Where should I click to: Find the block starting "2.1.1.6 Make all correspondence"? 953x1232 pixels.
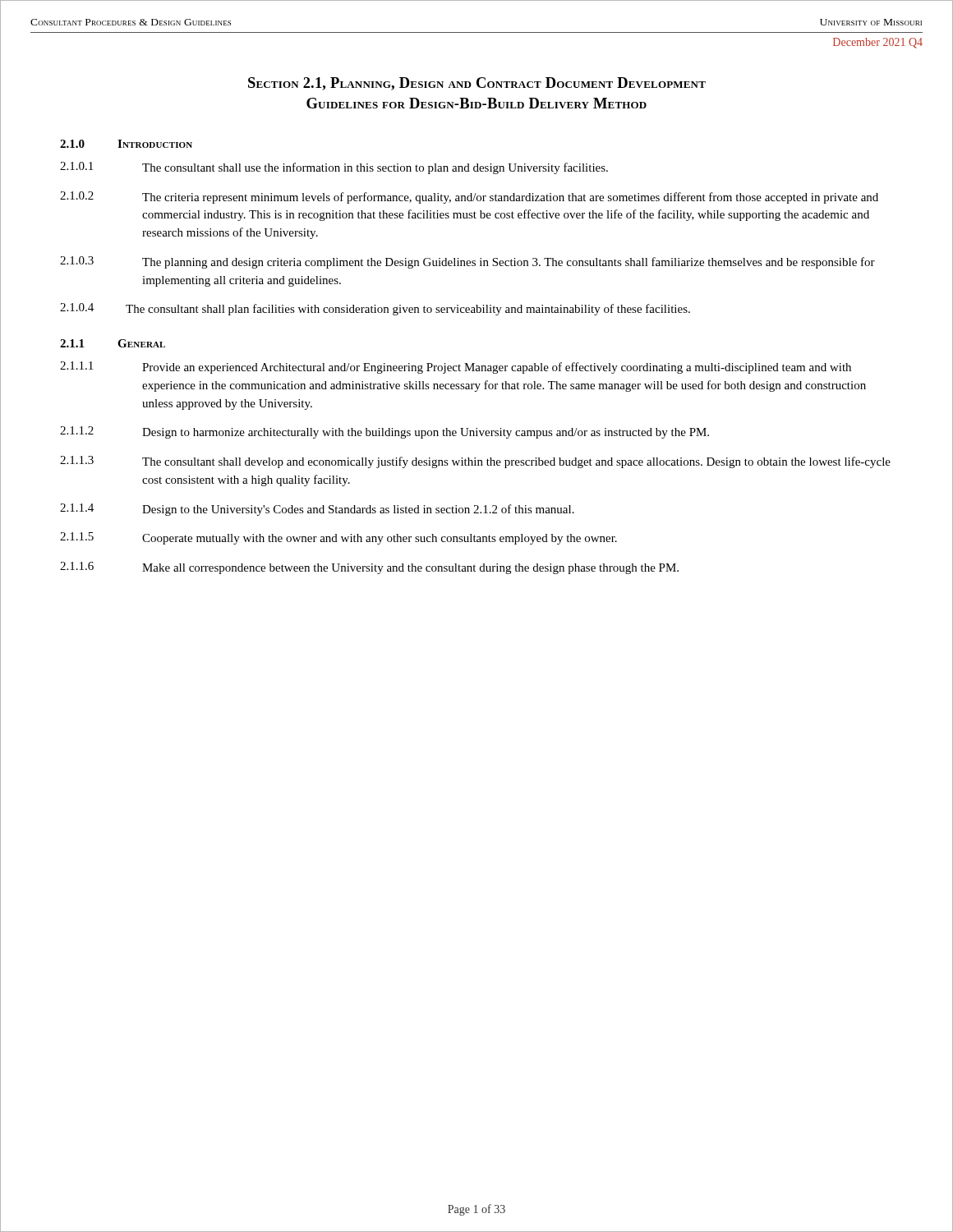pyautogui.click(x=476, y=568)
